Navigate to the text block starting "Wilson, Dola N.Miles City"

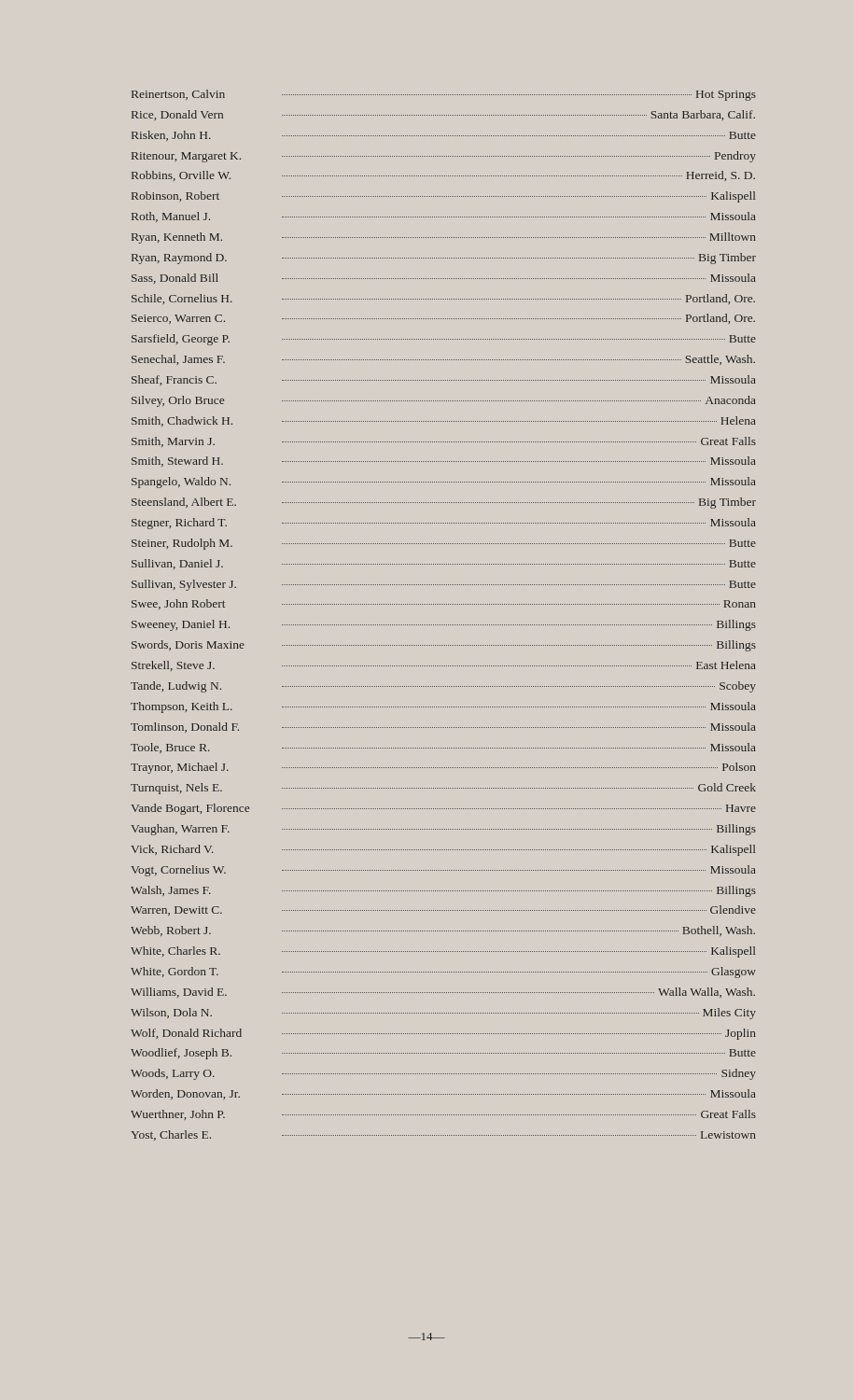click(x=443, y=1012)
